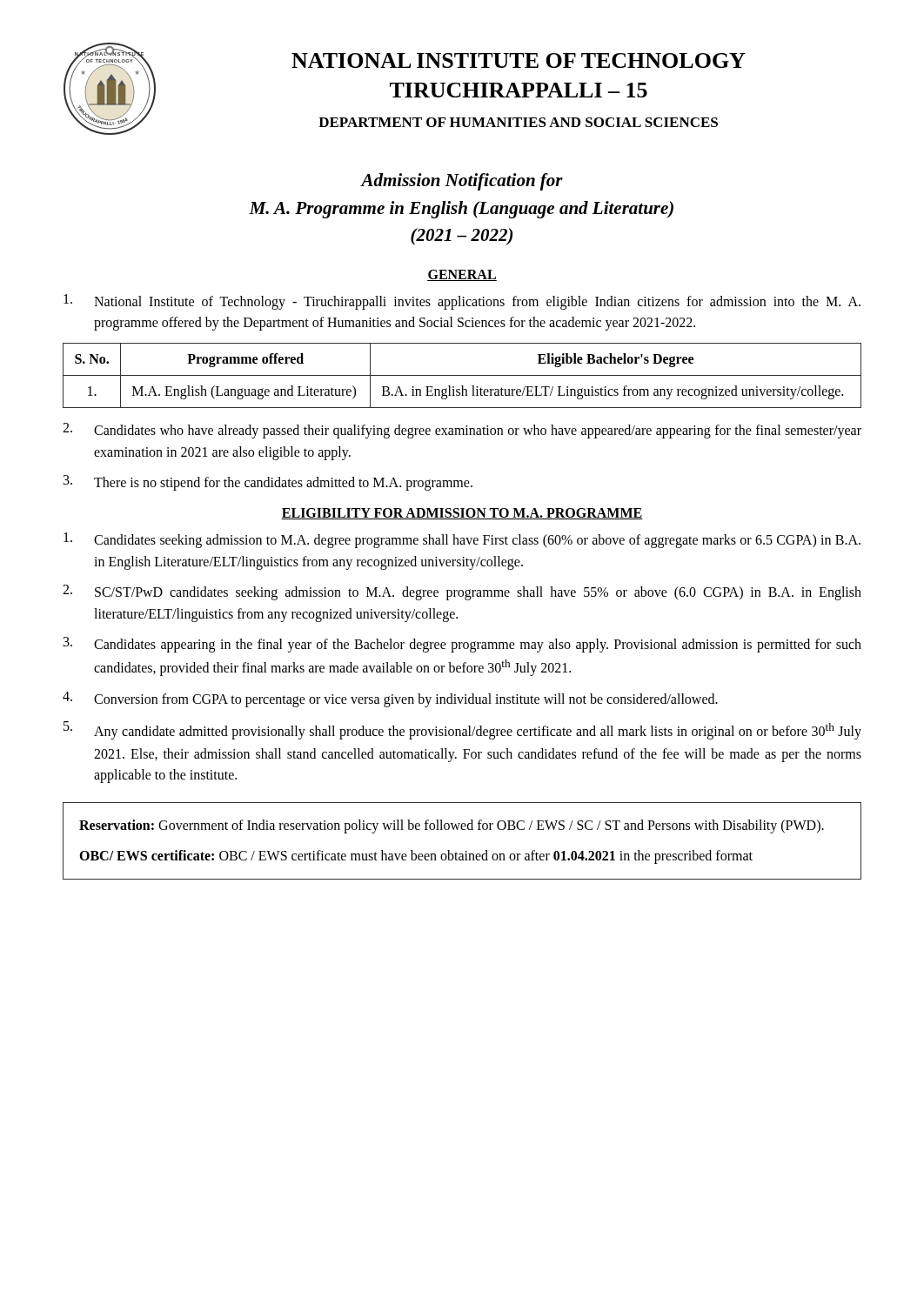Locate the section header with the text "ELIGIBILITY FOR ADMISSION TO M.A."

tap(462, 513)
